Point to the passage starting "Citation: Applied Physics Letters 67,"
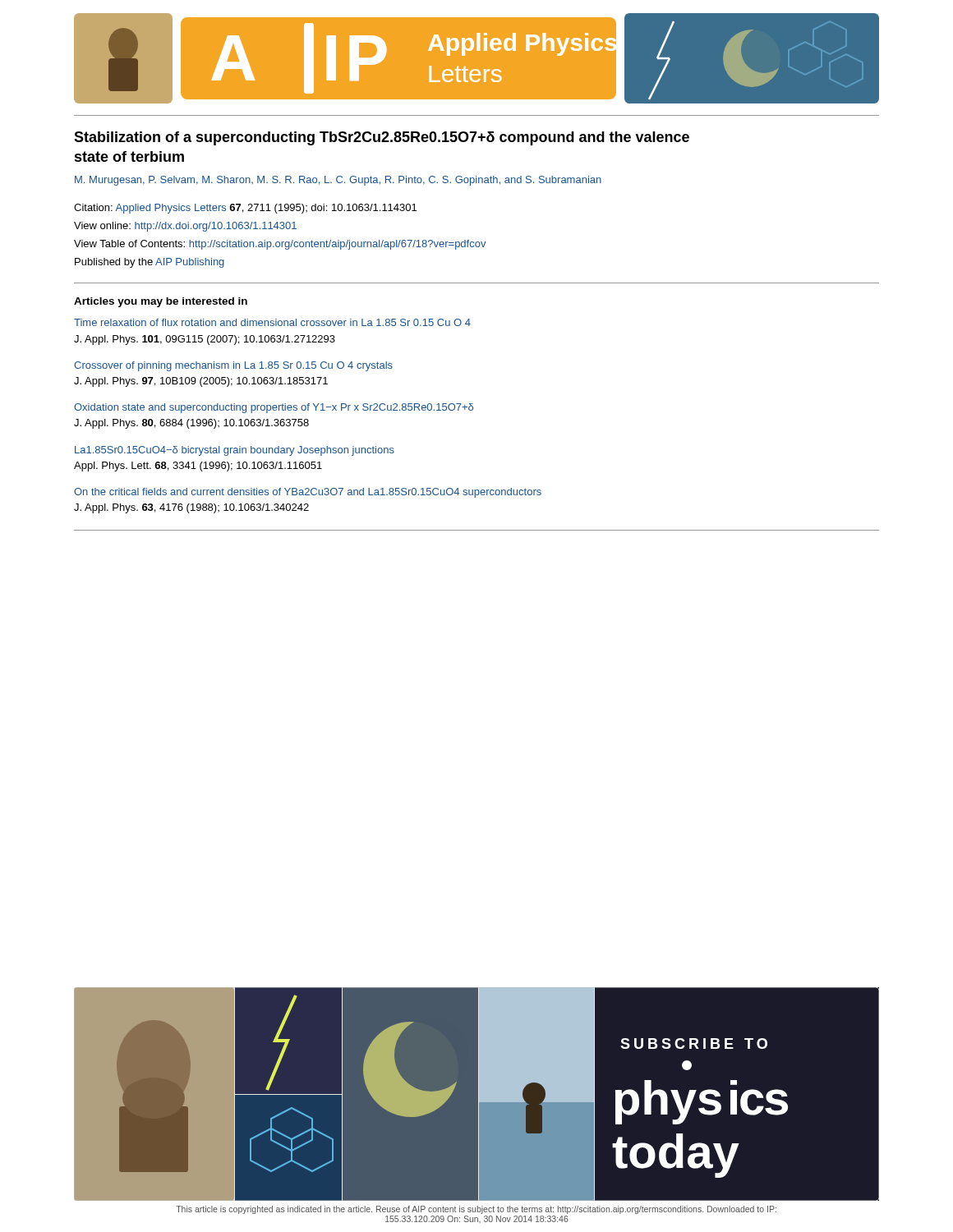953x1232 pixels. coord(280,235)
